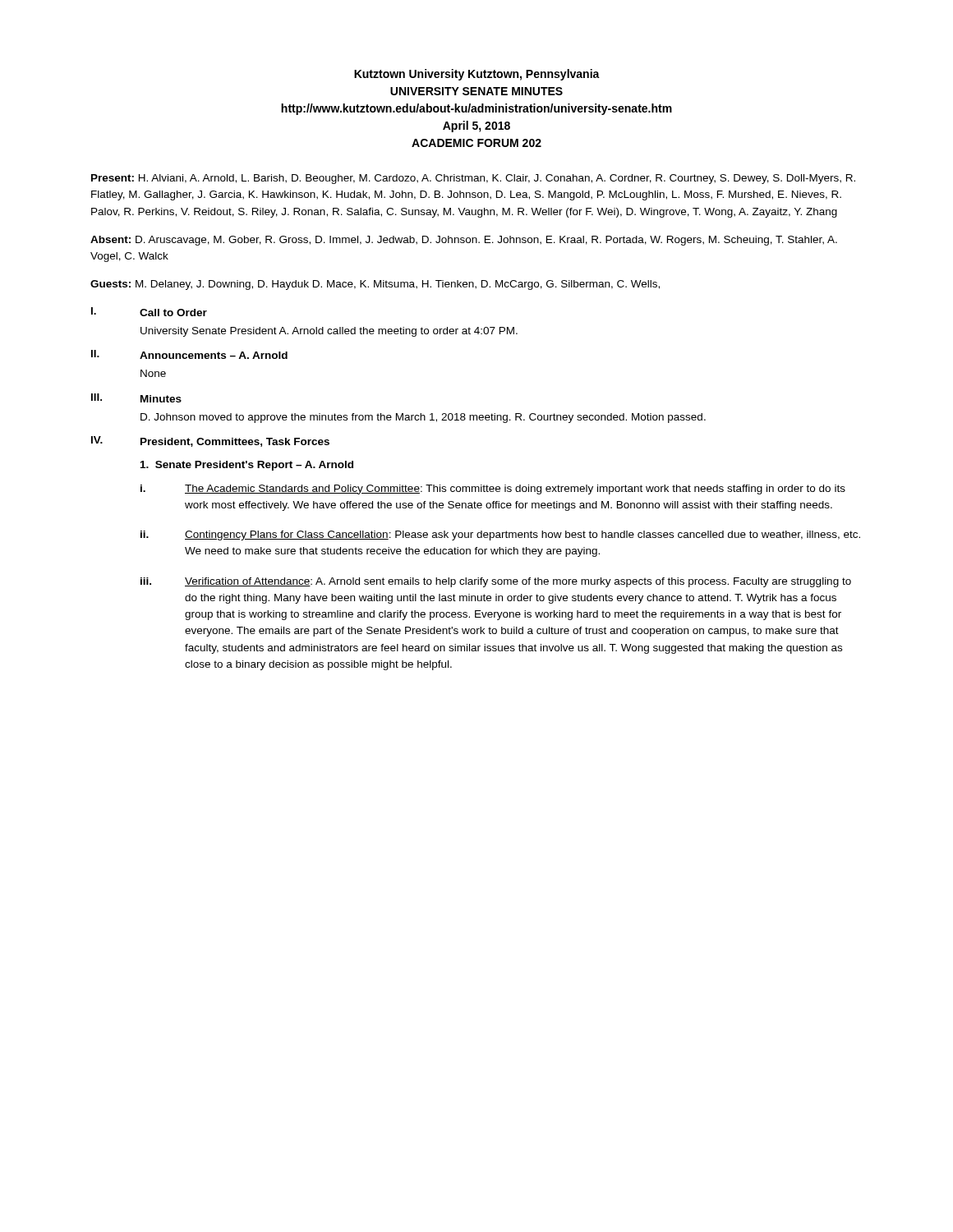This screenshot has width=953, height=1232.
Task: Locate the block of text that opens with "University Senate President A. Arnold called"
Action: point(329,330)
